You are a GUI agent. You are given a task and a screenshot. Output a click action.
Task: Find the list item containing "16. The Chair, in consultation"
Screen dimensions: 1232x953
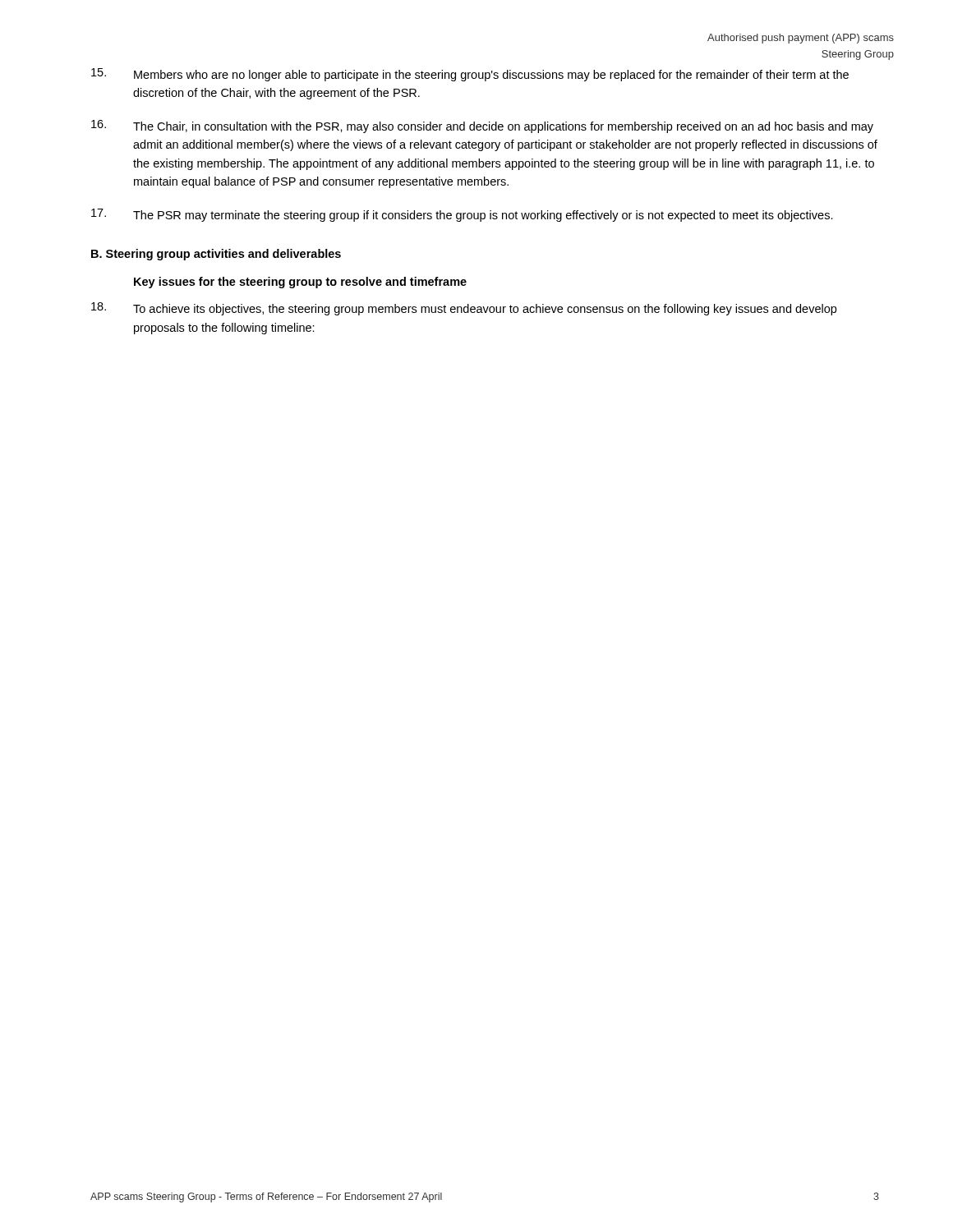pos(485,154)
